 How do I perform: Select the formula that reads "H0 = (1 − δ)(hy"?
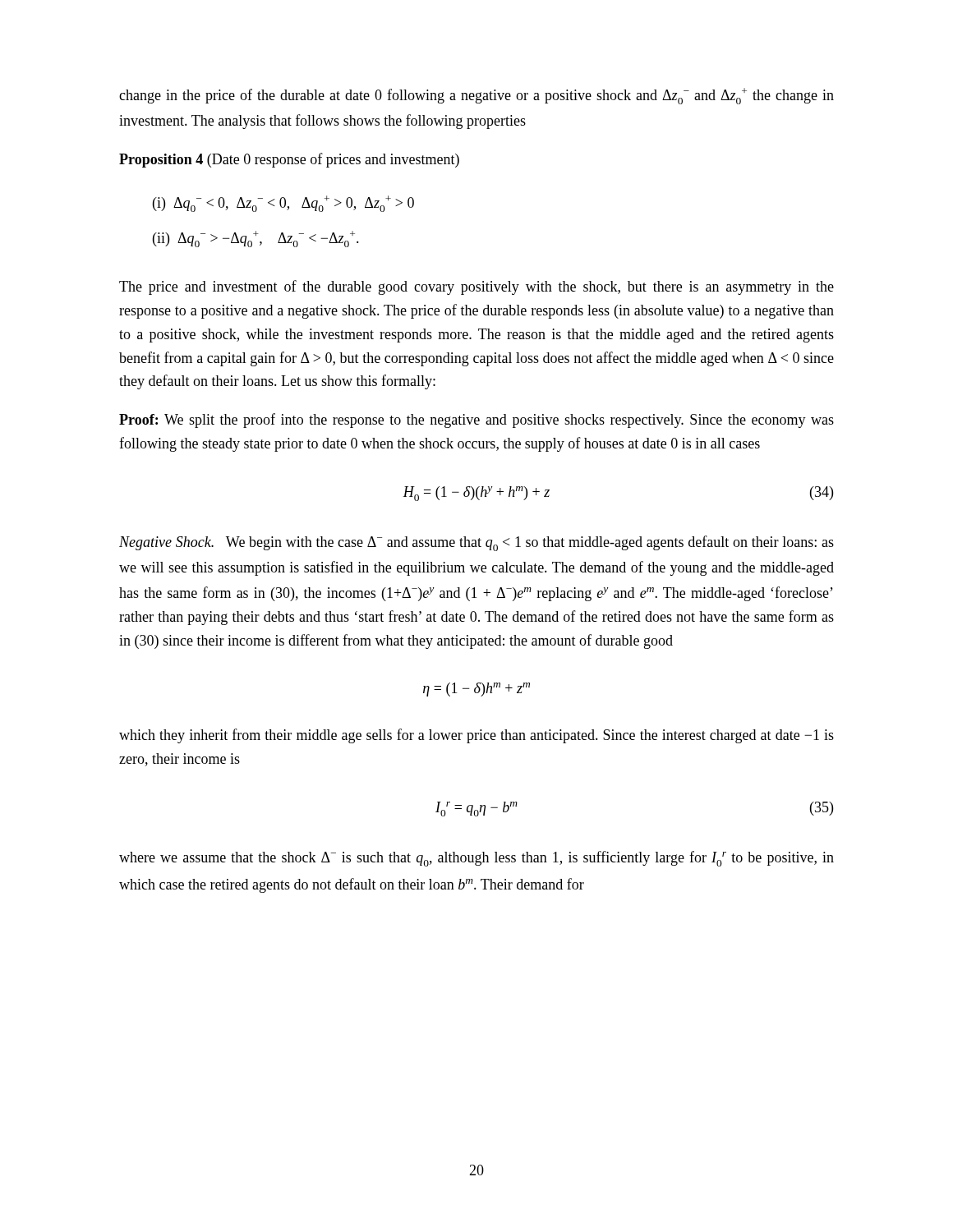point(477,493)
